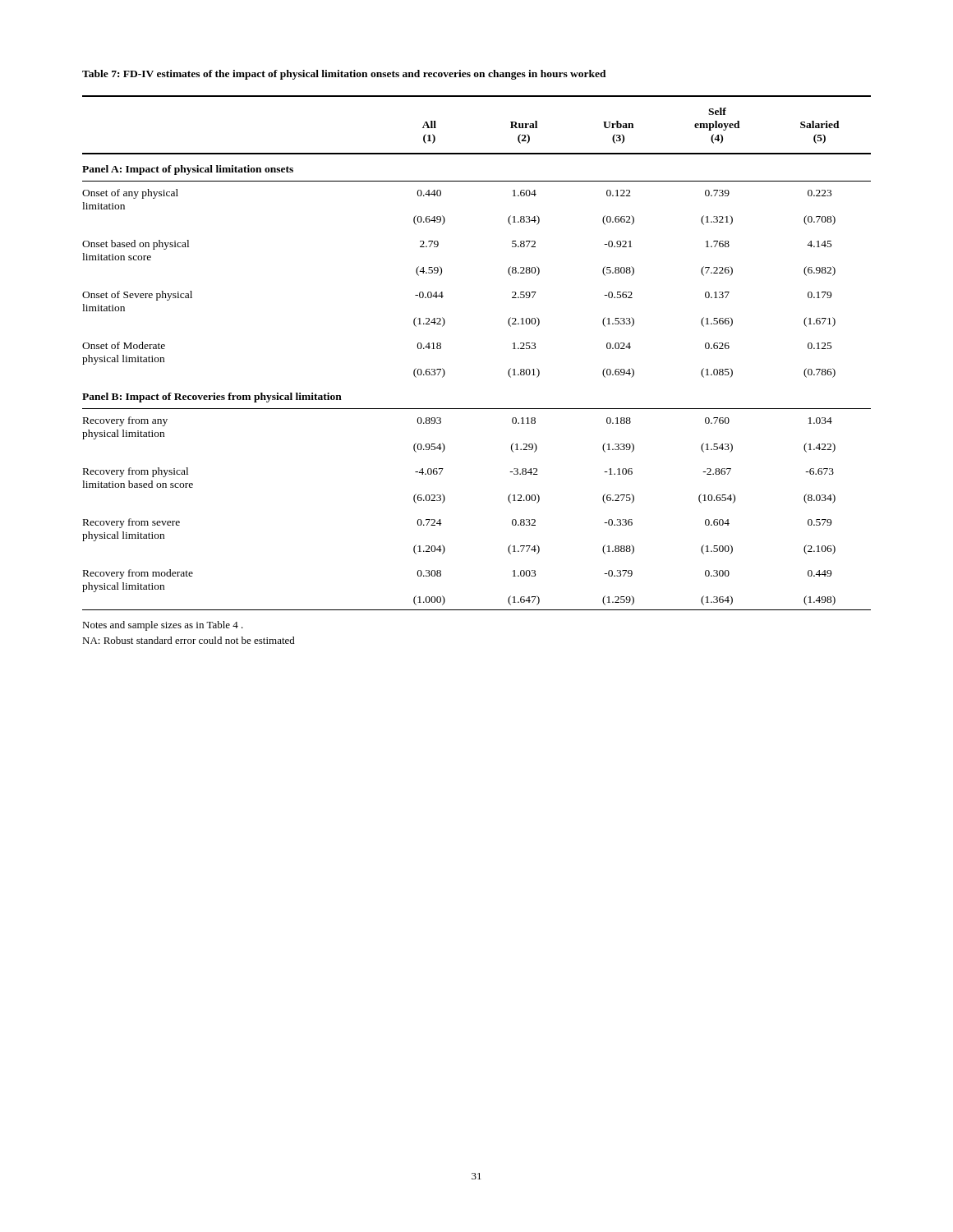Viewport: 953px width, 1232px height.
Task: Locate the table
Action: (476, 352)
